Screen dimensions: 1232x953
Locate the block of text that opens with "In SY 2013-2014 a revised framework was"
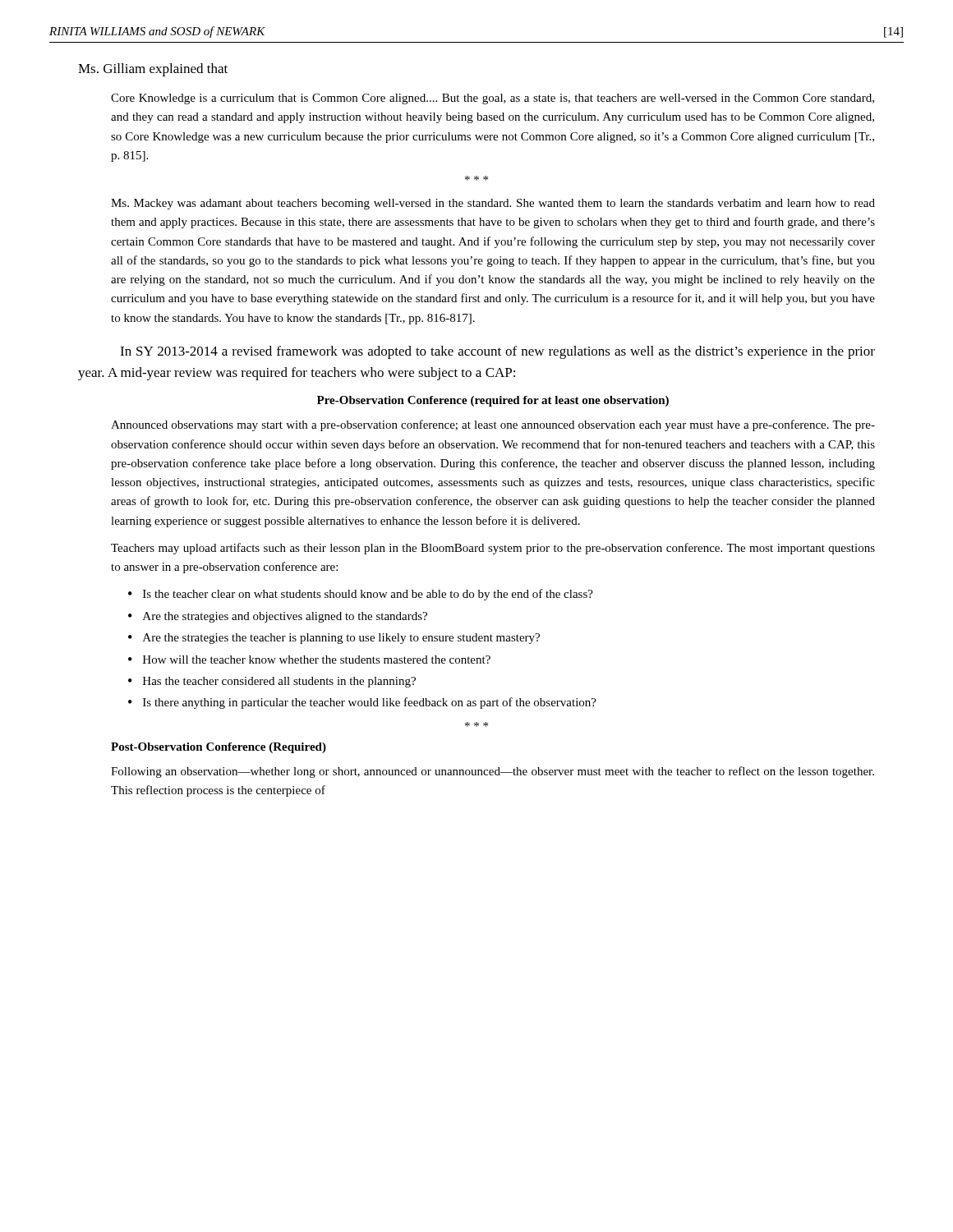pos(476,362)
